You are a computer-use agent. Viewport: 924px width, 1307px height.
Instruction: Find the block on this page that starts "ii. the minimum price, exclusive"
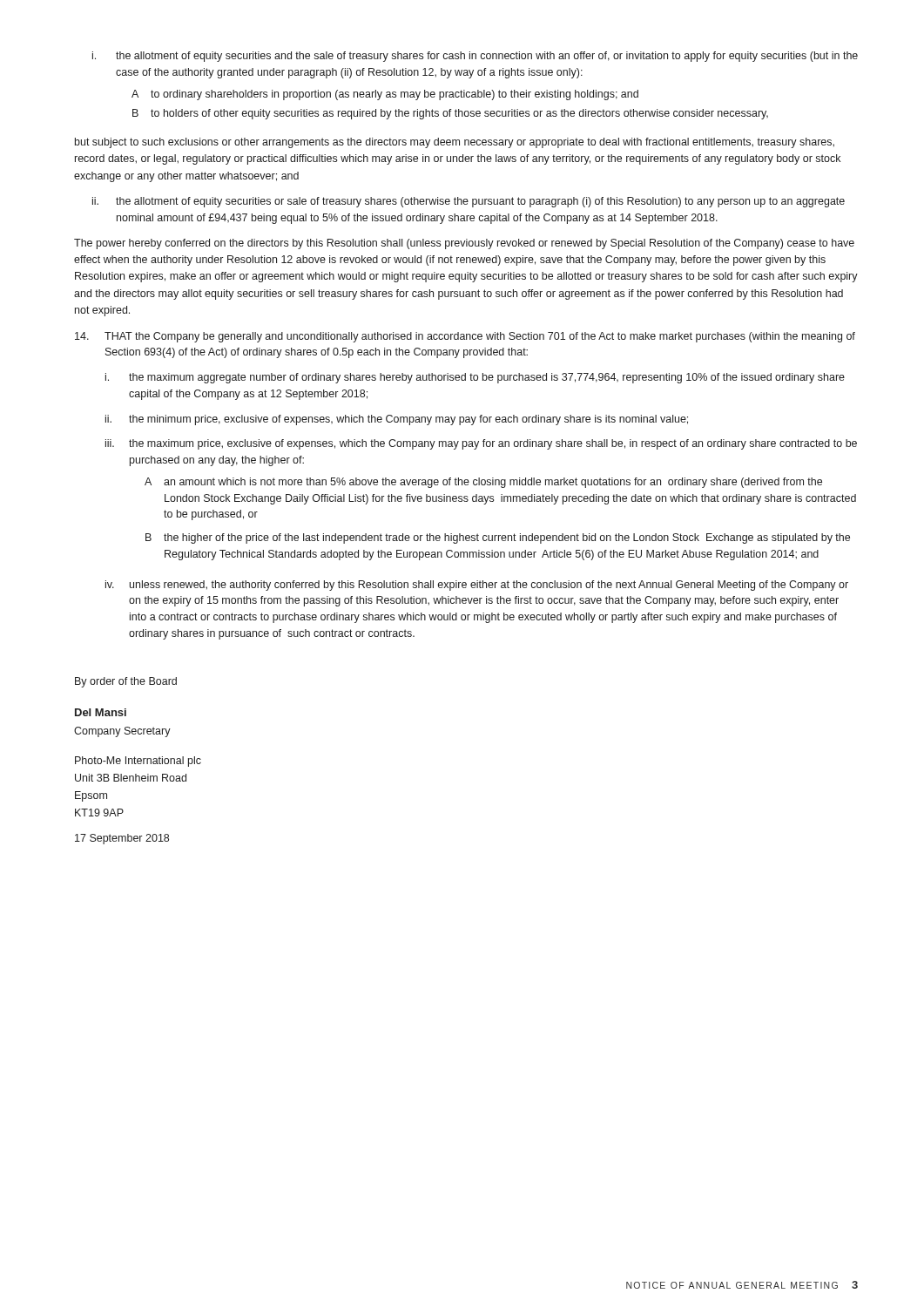(x=482, y=419)
